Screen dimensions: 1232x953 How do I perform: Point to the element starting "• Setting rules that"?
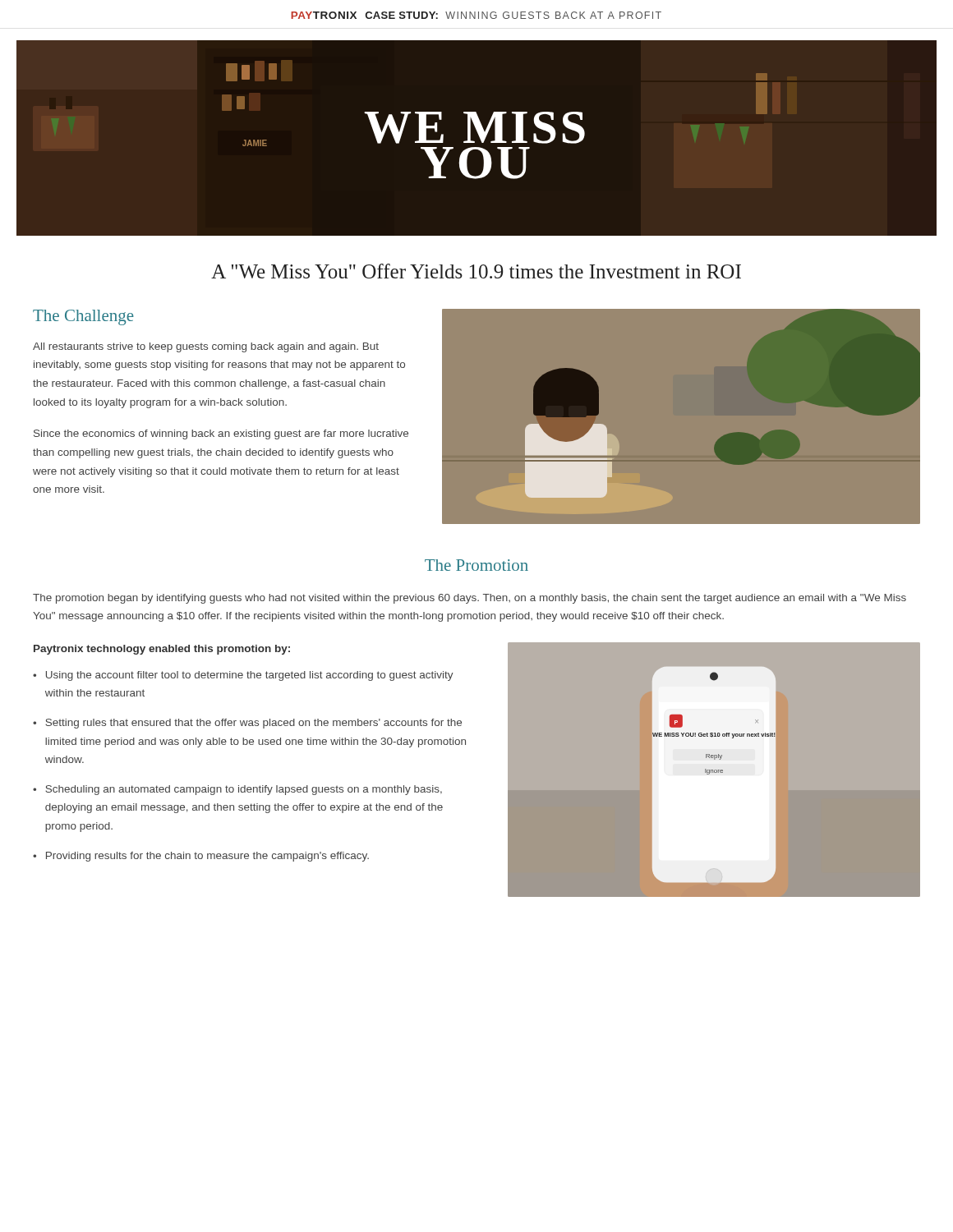tap(255, 741)
